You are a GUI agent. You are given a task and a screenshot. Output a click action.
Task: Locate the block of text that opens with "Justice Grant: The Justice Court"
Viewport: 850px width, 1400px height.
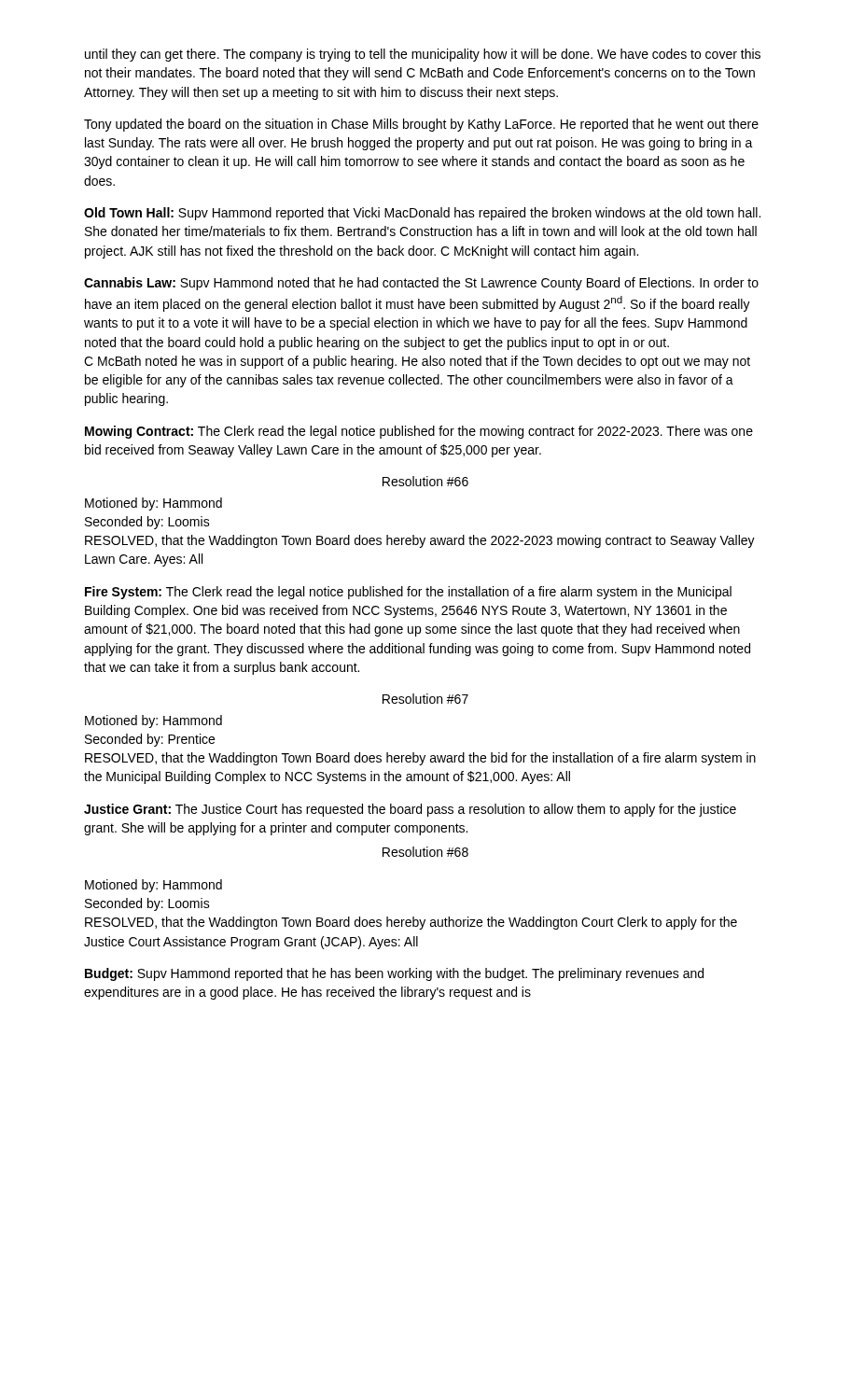pyautogui.click(x=425, y=832)
